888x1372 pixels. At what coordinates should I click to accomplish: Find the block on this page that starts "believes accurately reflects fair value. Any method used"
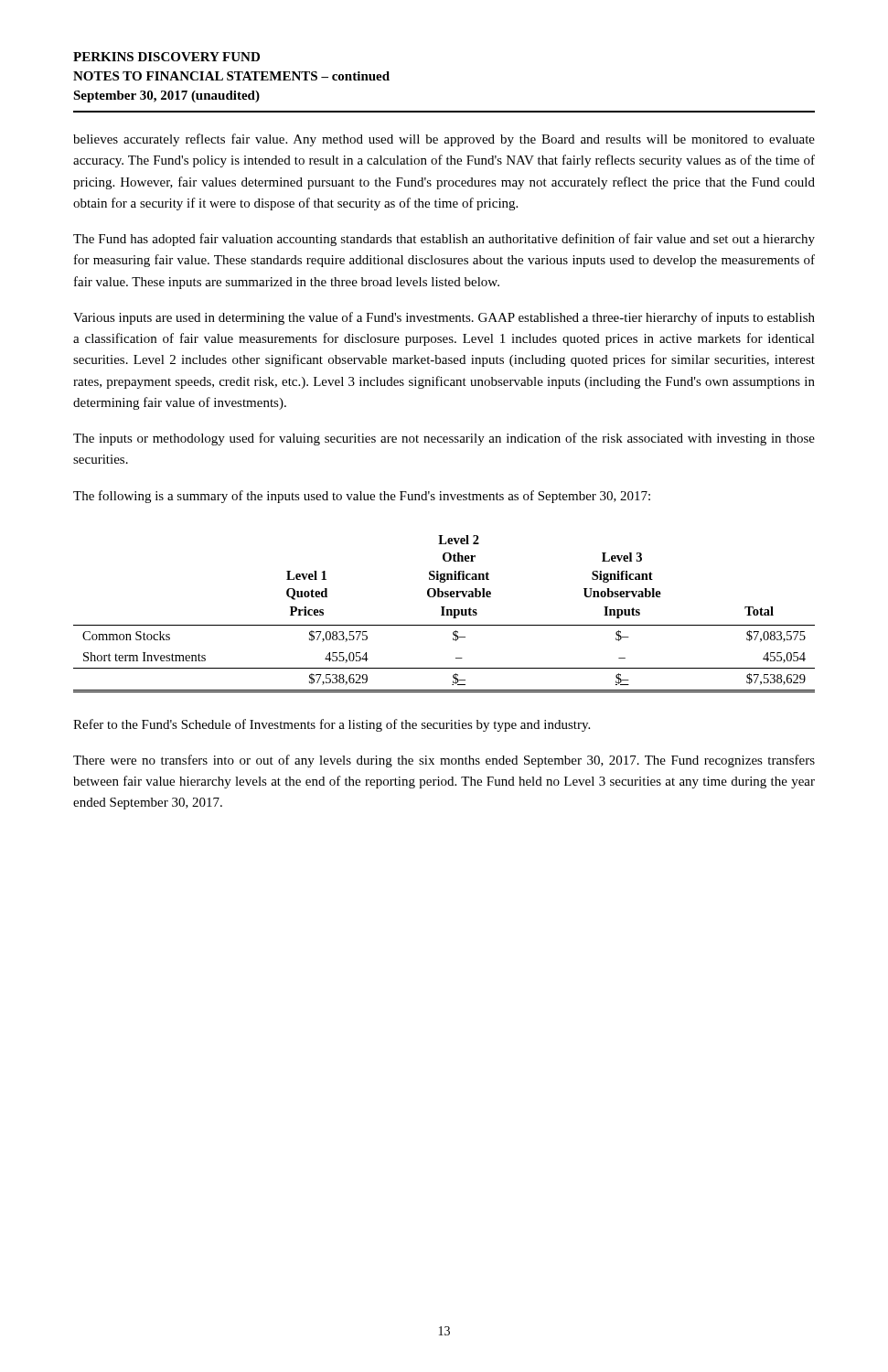[444, 171]
